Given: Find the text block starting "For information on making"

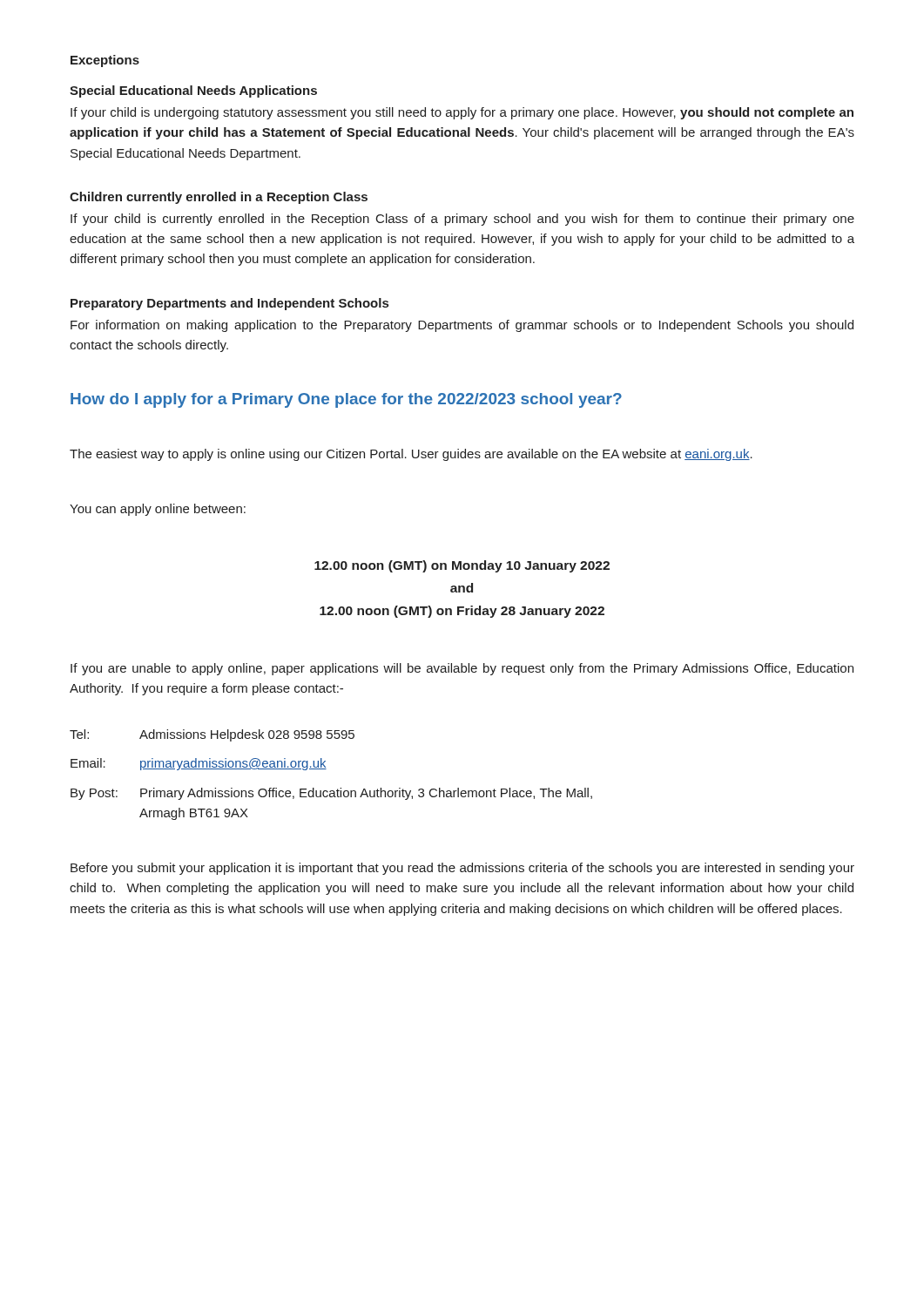Looking at the screenshot, I should coord(462,334).
